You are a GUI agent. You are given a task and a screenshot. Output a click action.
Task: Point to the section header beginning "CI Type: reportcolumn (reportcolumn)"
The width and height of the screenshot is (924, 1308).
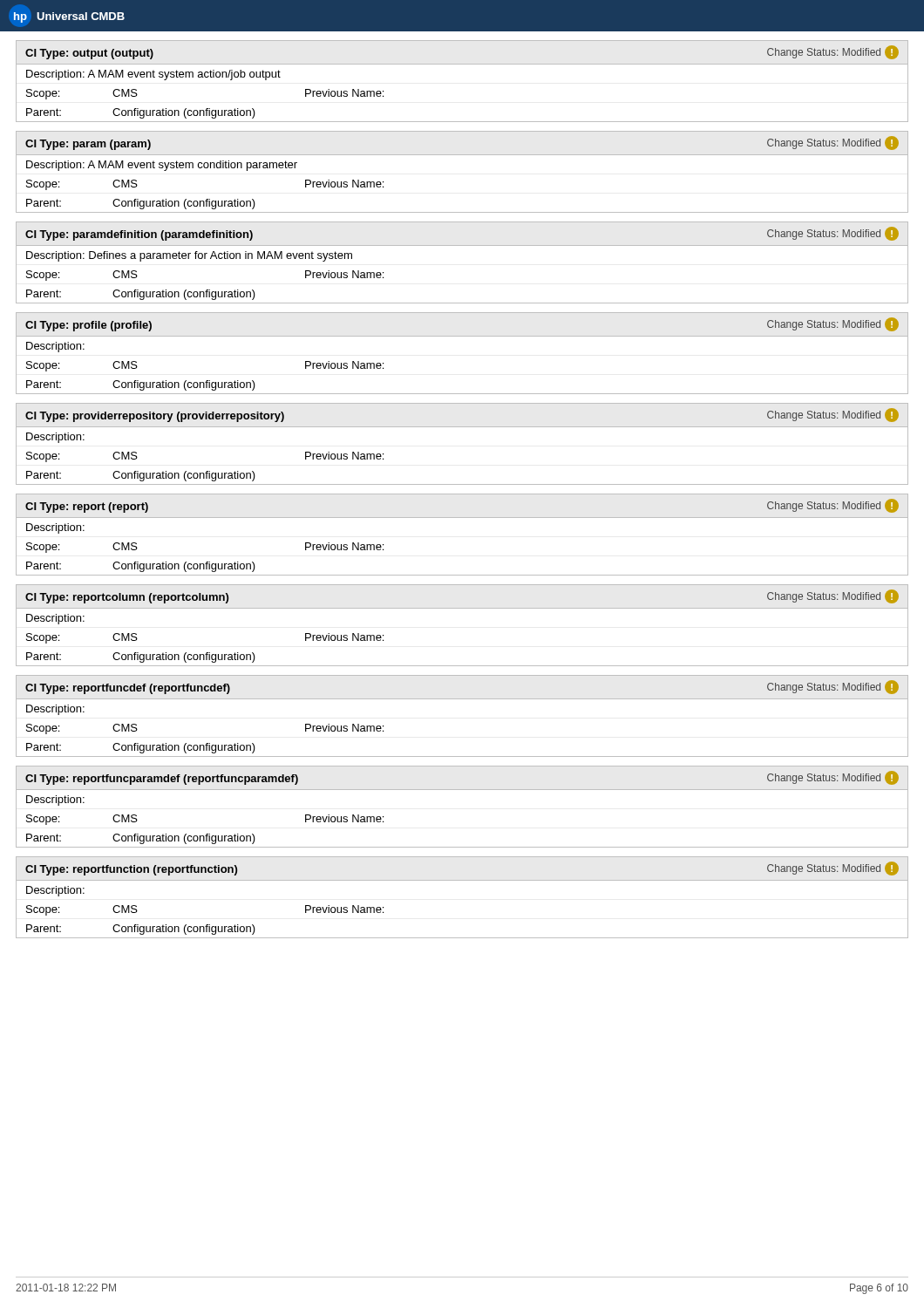point(462,625)
